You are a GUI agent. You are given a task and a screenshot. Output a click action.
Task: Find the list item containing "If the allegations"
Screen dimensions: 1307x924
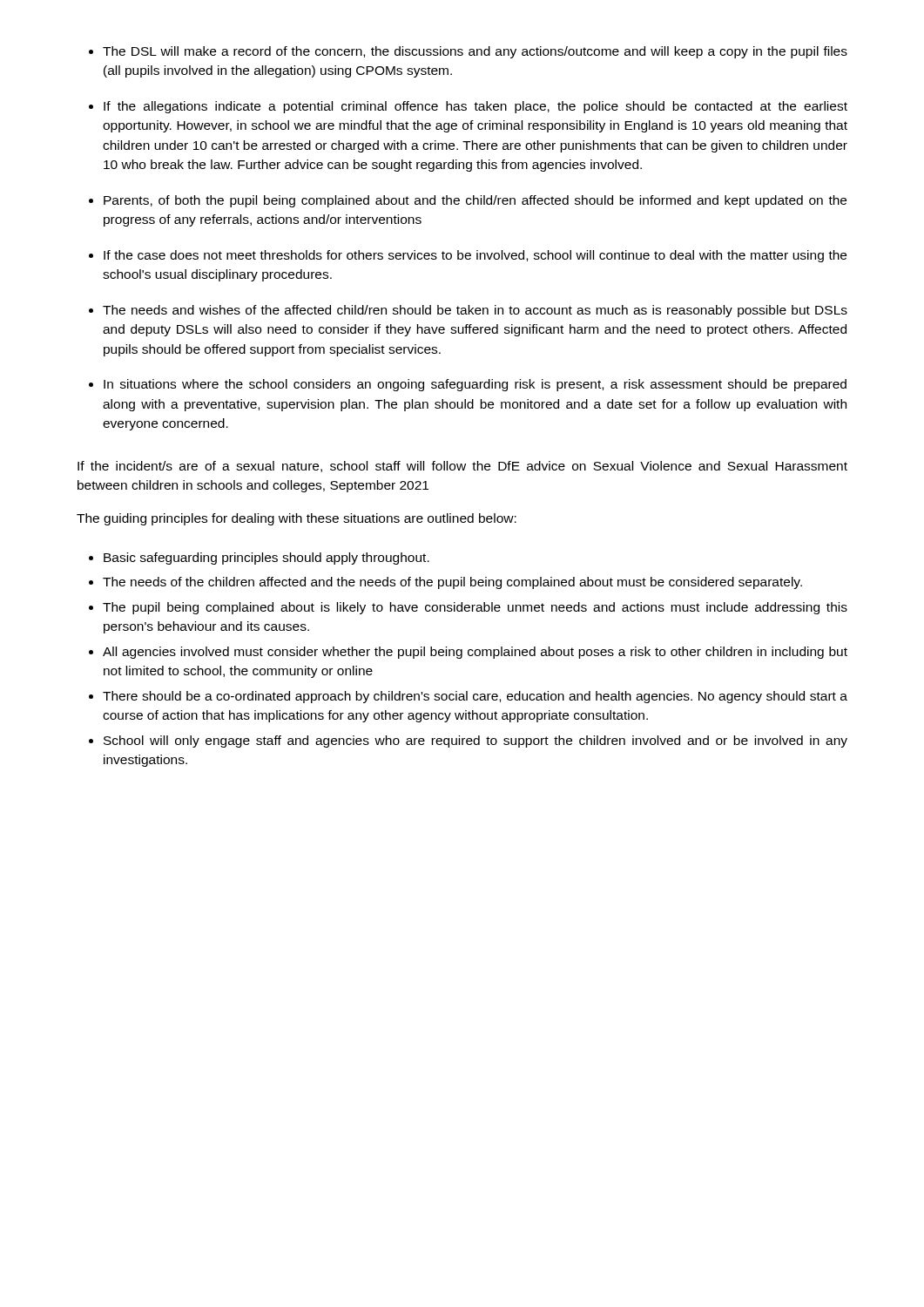pyautogui.click(x=475, y=136)
